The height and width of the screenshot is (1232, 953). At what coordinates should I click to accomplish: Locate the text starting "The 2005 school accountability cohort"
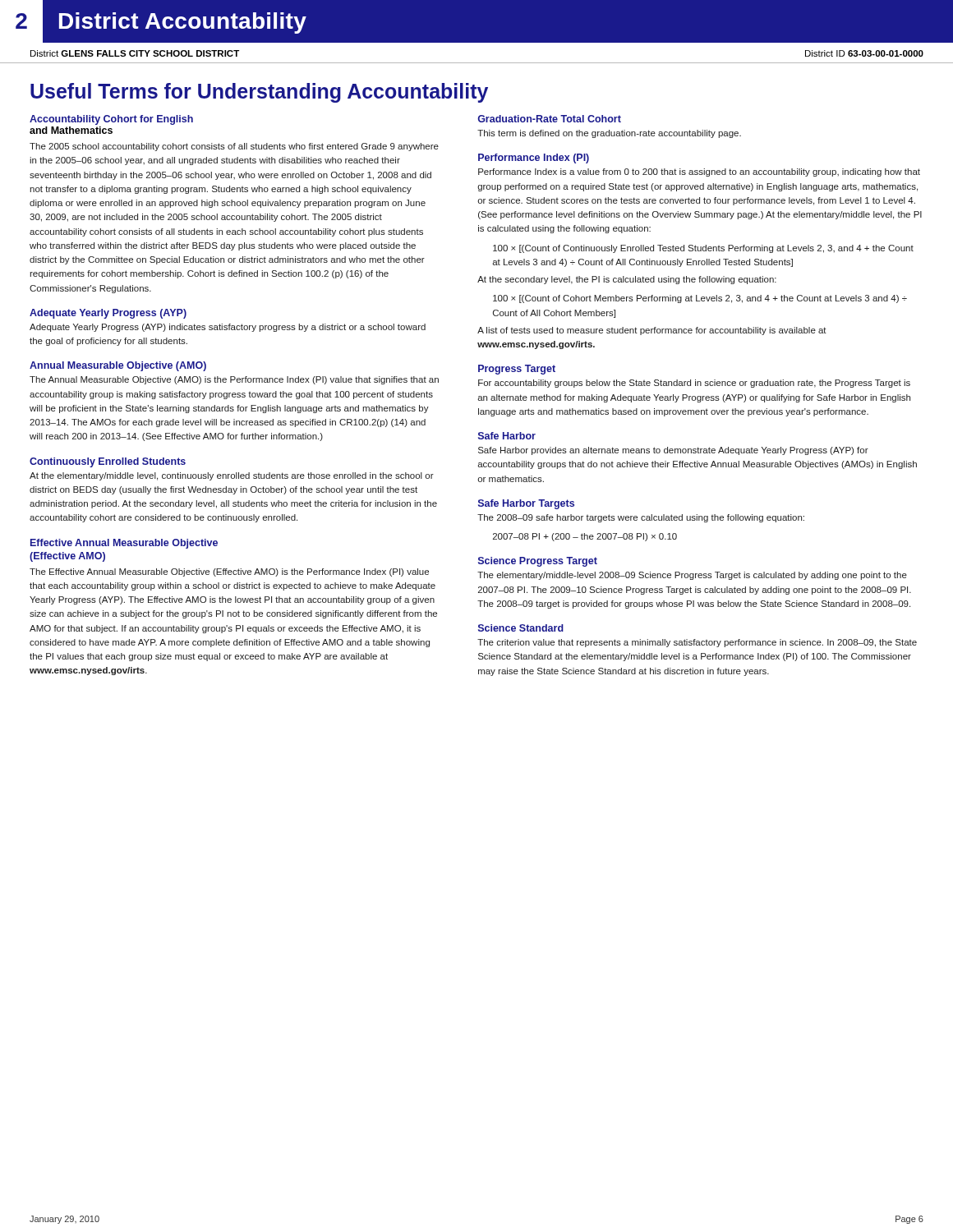pos(234,217)
